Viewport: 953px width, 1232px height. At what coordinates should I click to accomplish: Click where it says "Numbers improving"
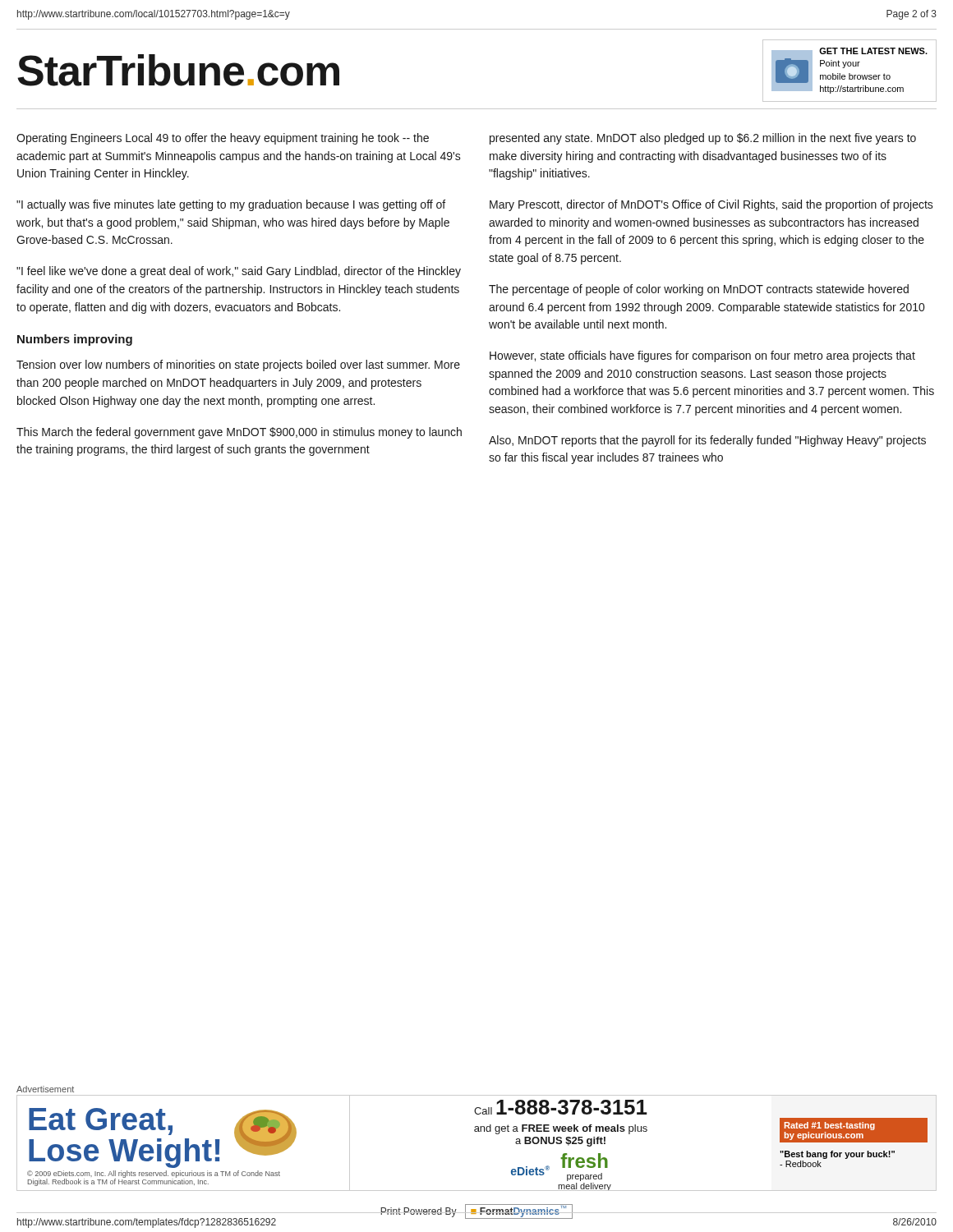(75, 339)
